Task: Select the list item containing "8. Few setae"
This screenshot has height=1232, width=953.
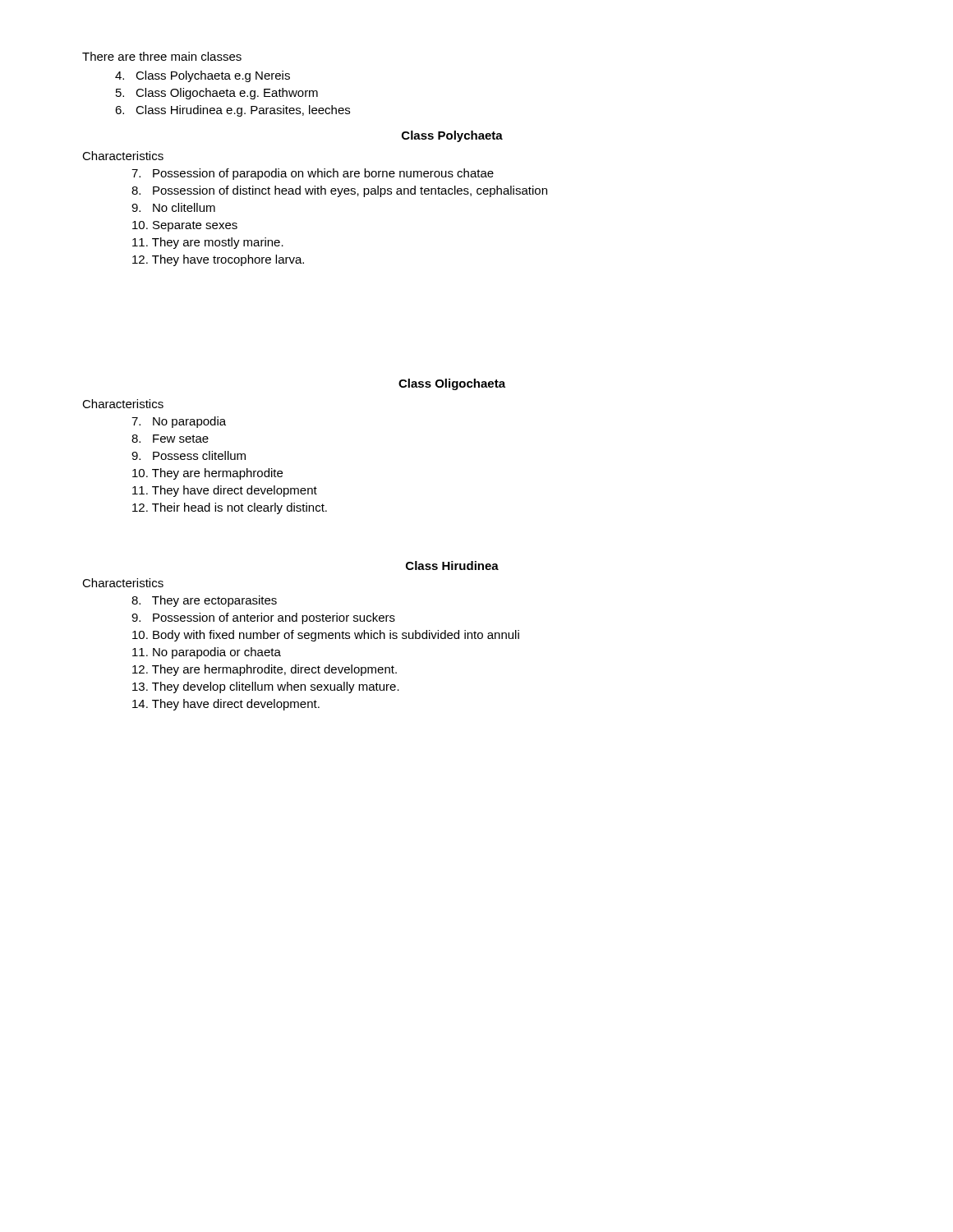Action: tap(170, 438)
